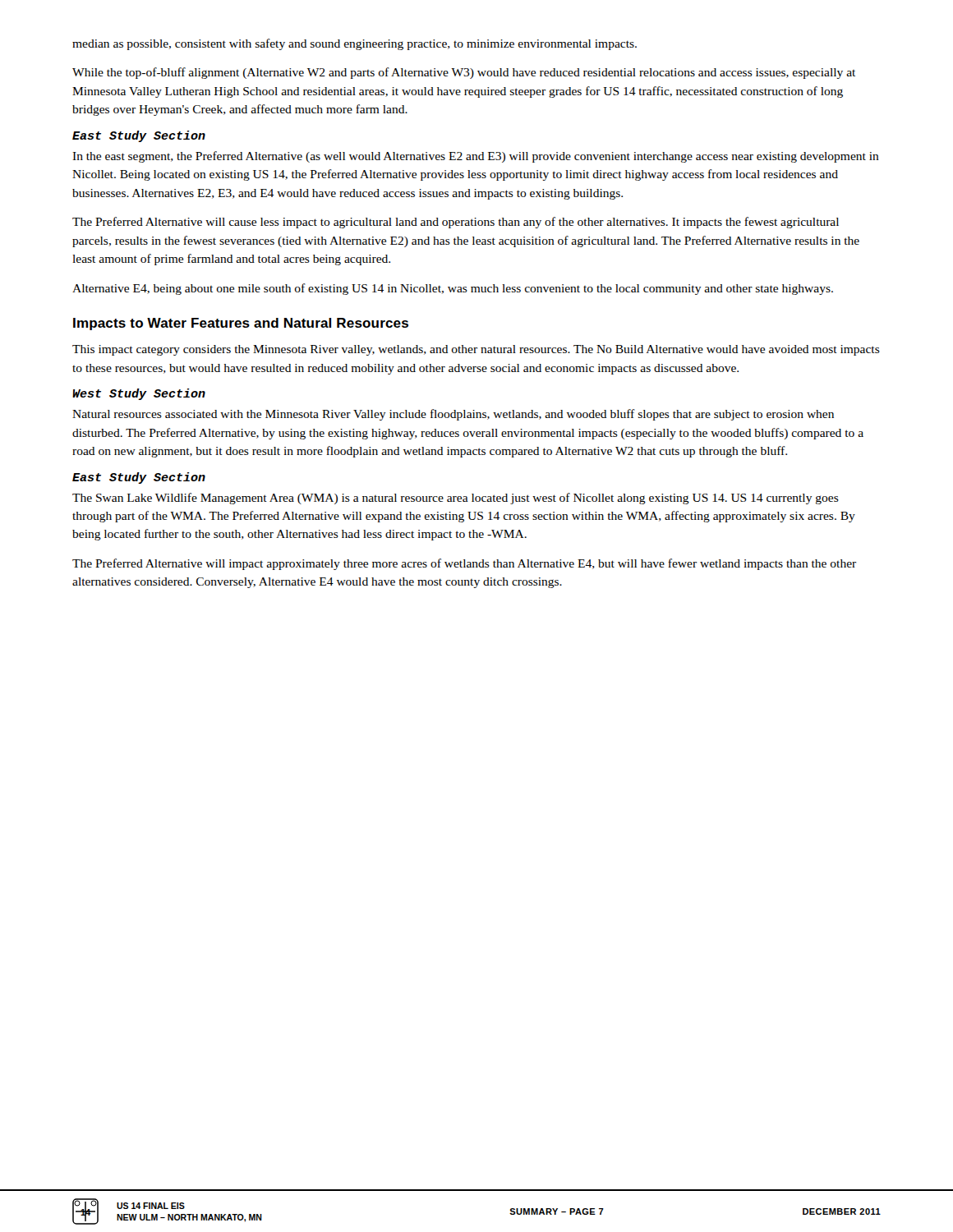The height and width of the screenshot is (1232, 953).
Task: Click on the section header containing "West Study Section"
Action: [139, 395]
